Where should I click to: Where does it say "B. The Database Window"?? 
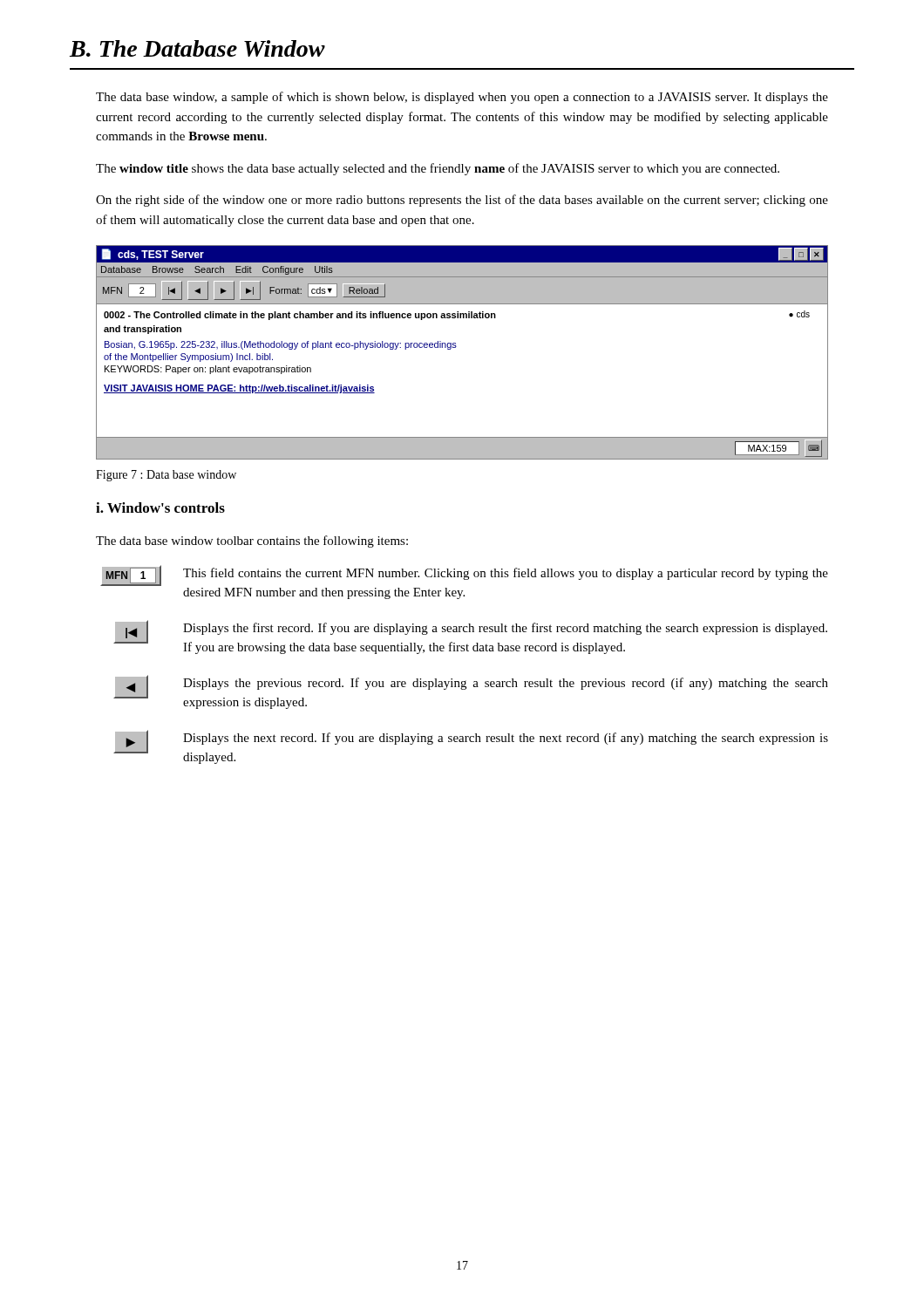[197, 48]
